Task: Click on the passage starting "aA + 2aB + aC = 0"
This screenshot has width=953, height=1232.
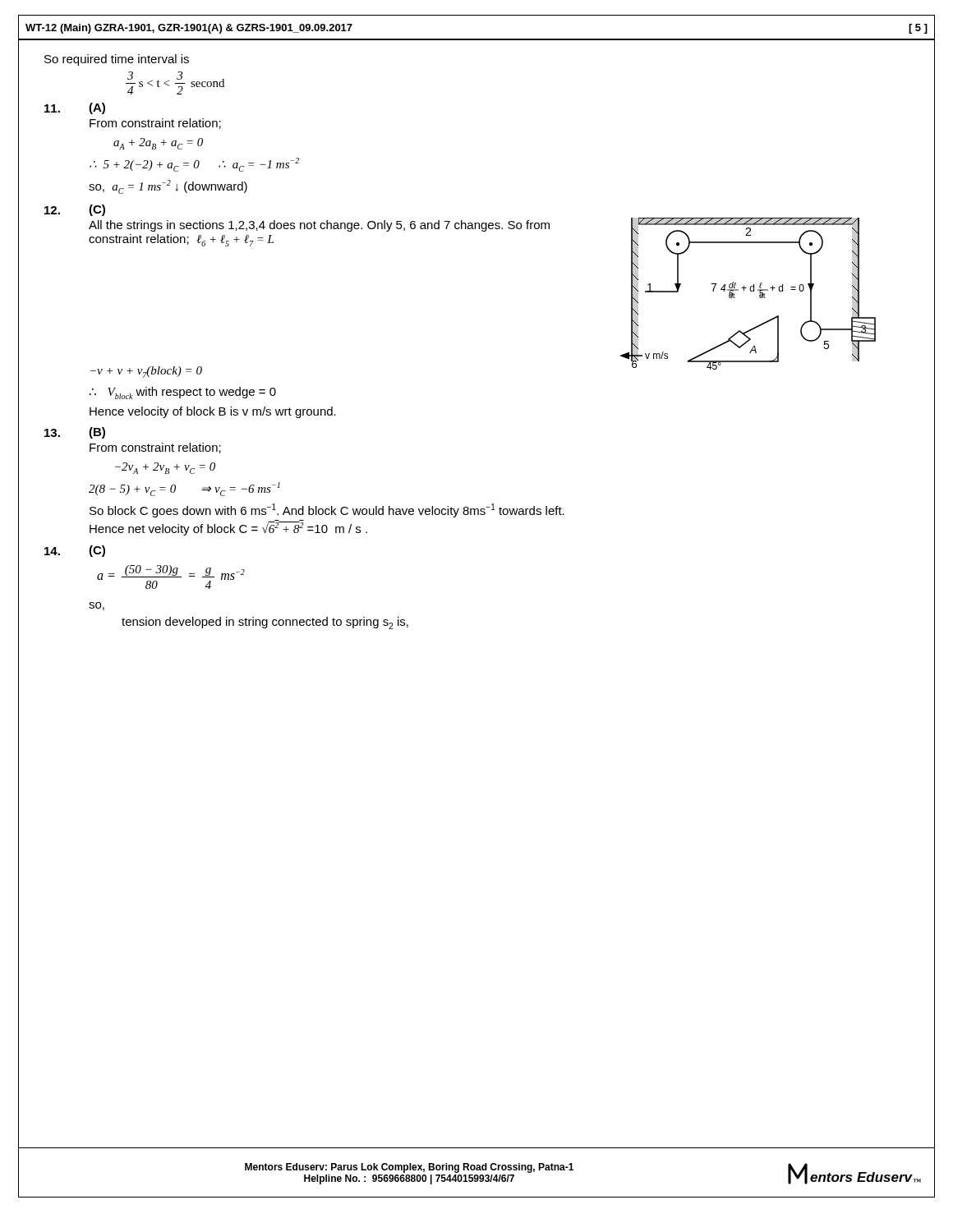Action: tap(158, 143)
